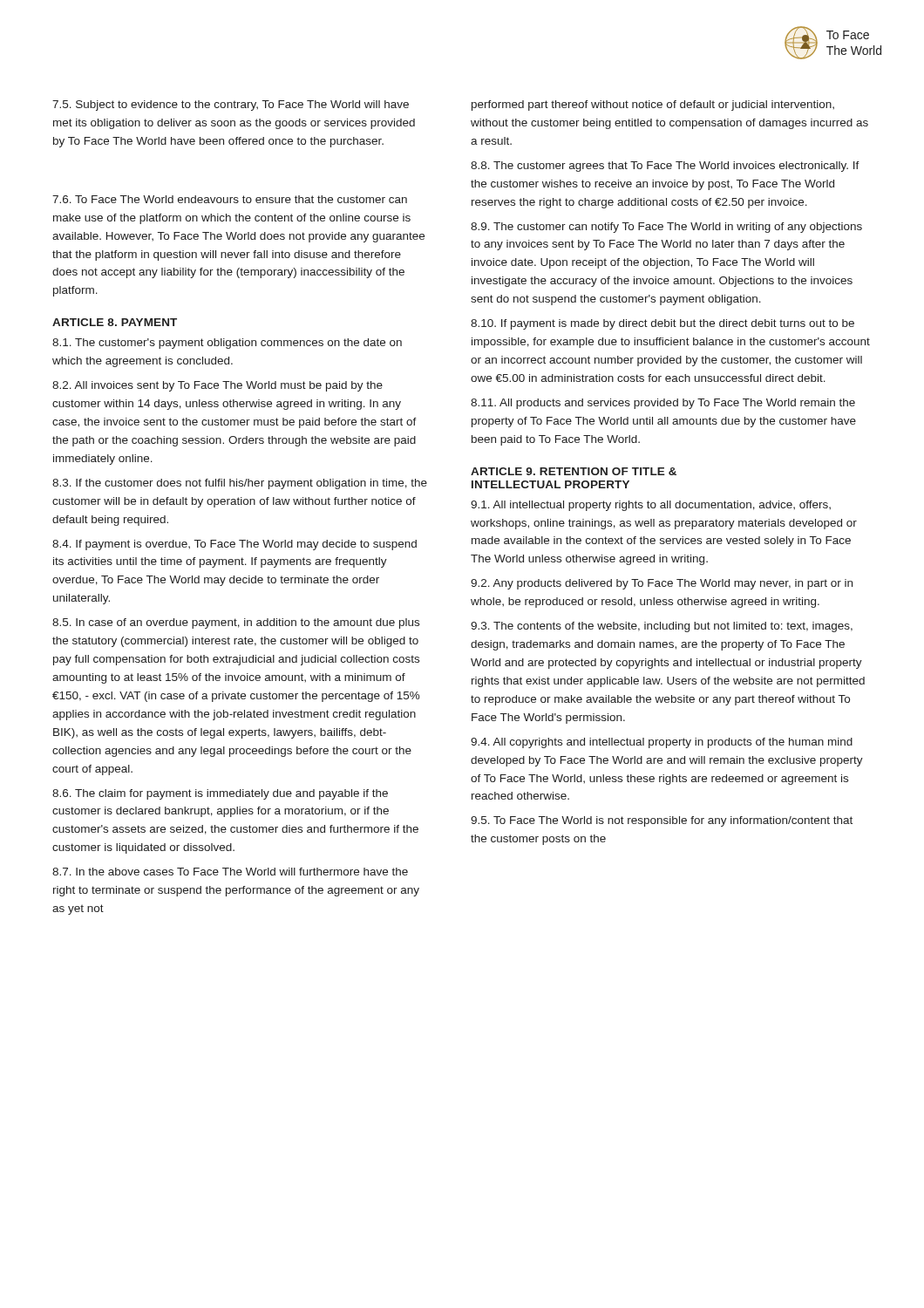Find the block on this page that starts "1. The customer's payment"
Viewport: 924px width, 1308px height.
click(240, 626)
